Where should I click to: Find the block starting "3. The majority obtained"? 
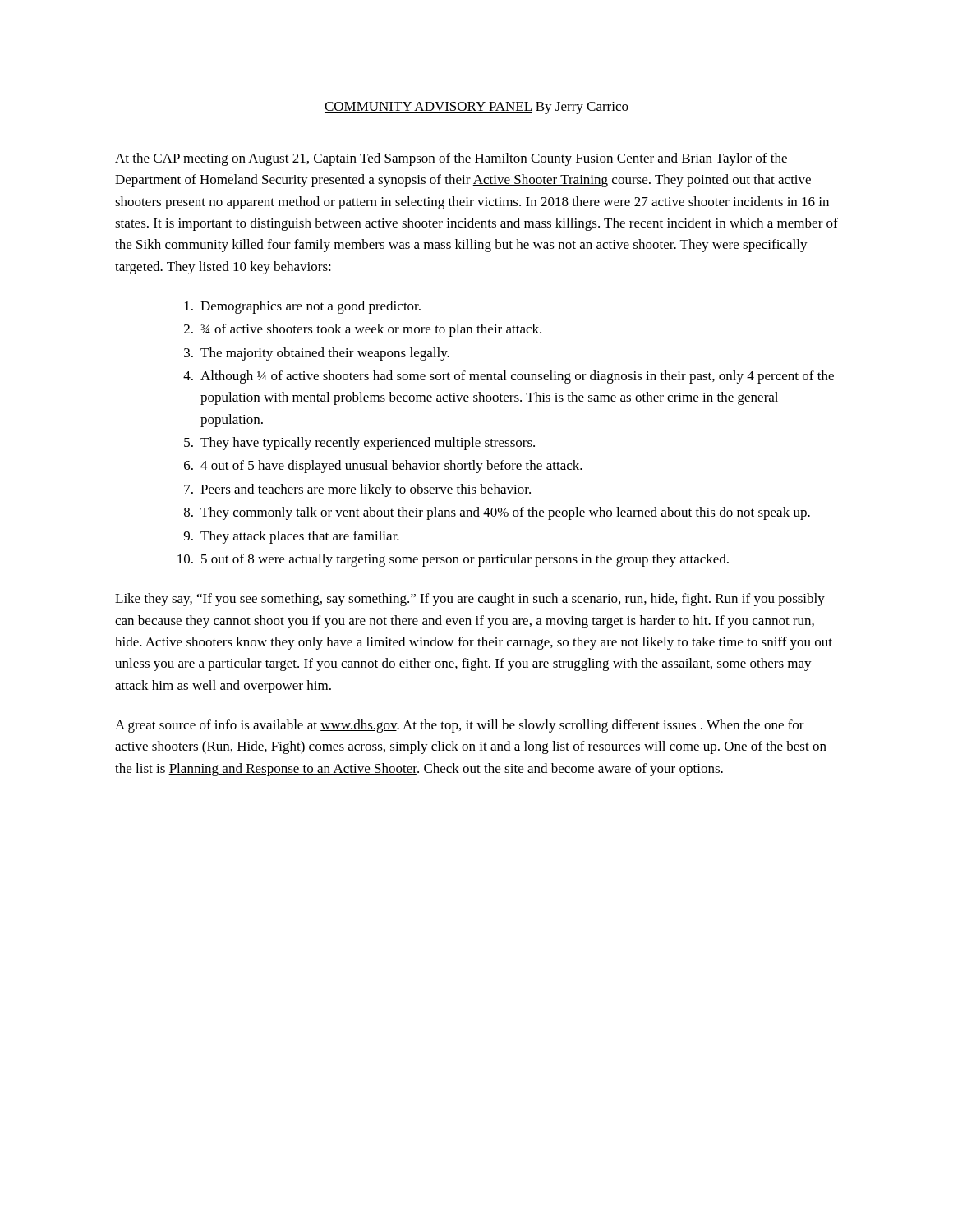[317, 354]
